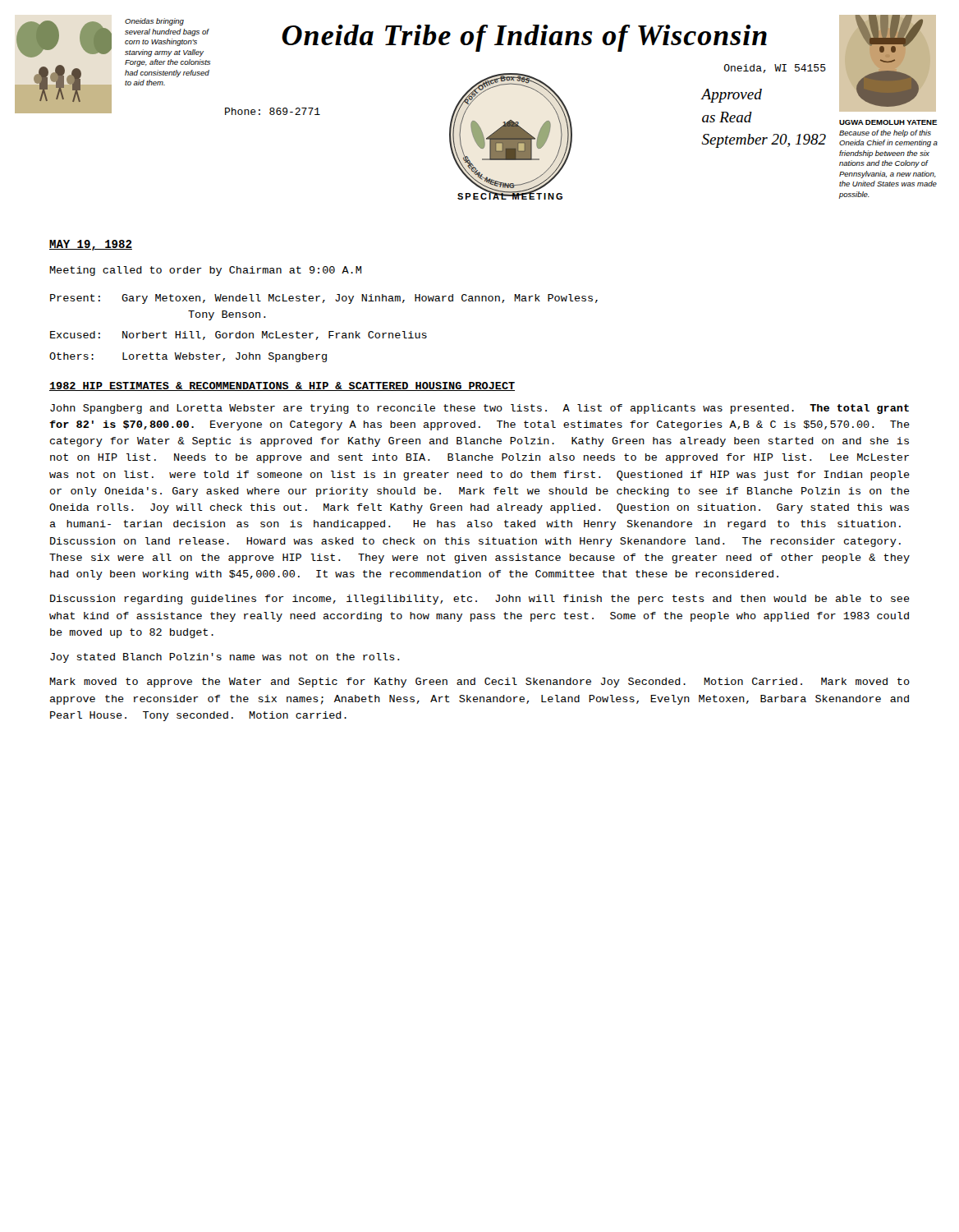Click the passage that begins "John Spangberg and Loretta Webster are"
Screen dimensions: 1232x959
point(480,491)
